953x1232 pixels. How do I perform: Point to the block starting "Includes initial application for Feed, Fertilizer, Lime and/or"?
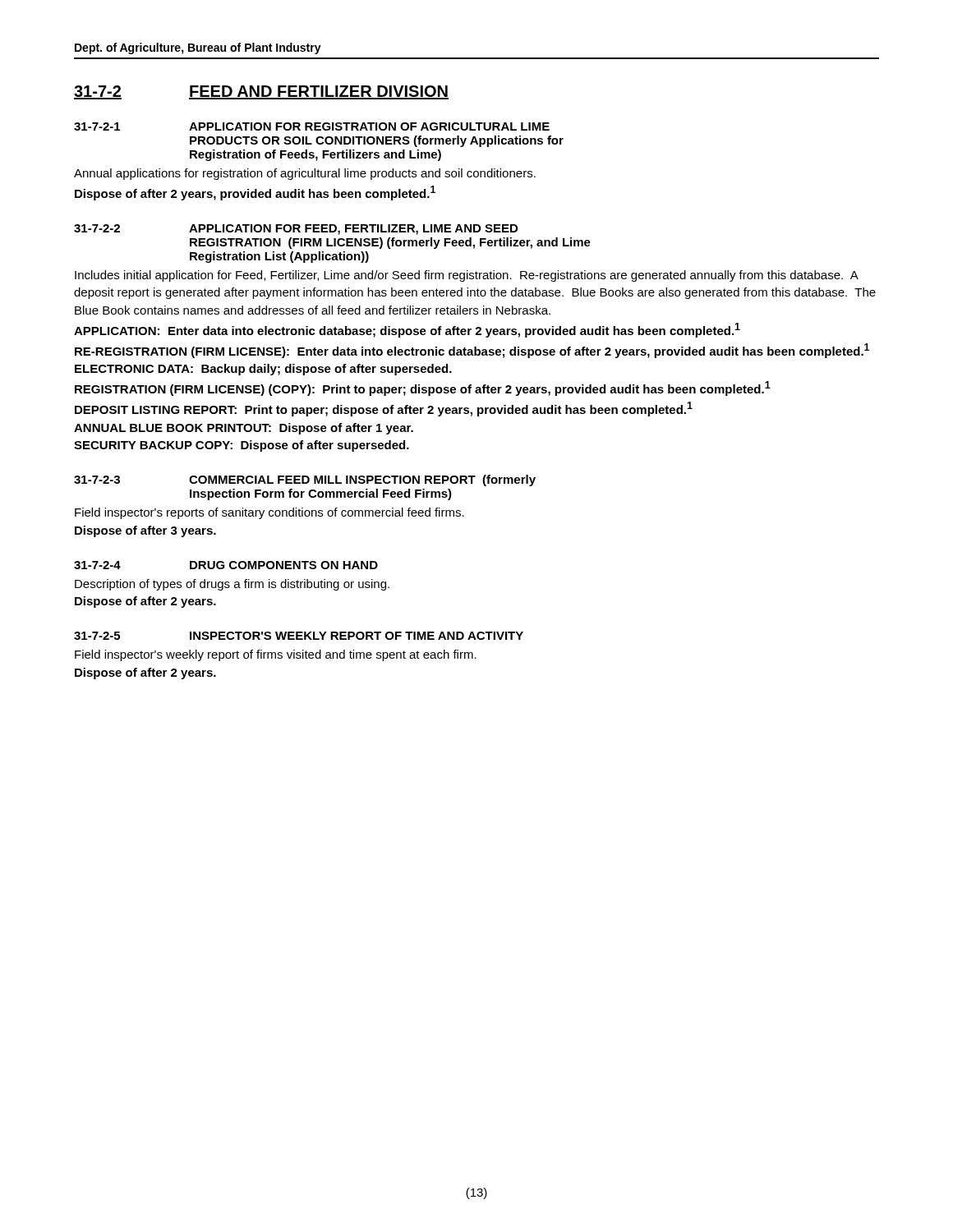[475, 360]
